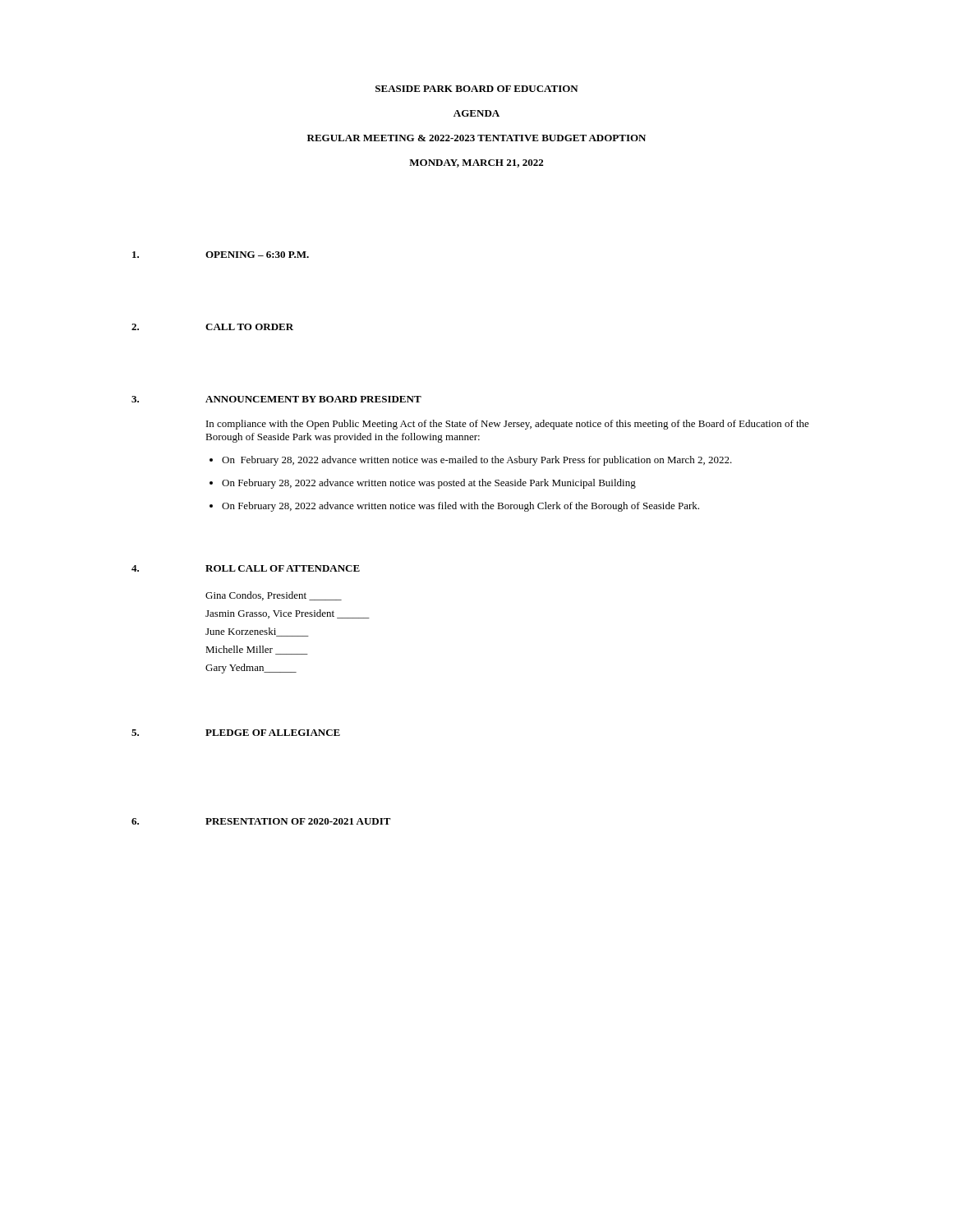This screenshot has width=953, height=1232.
Task: Select the element starting "6. PRESENTATION OF"
Action: pyautogui.click(x=261, y=822)
